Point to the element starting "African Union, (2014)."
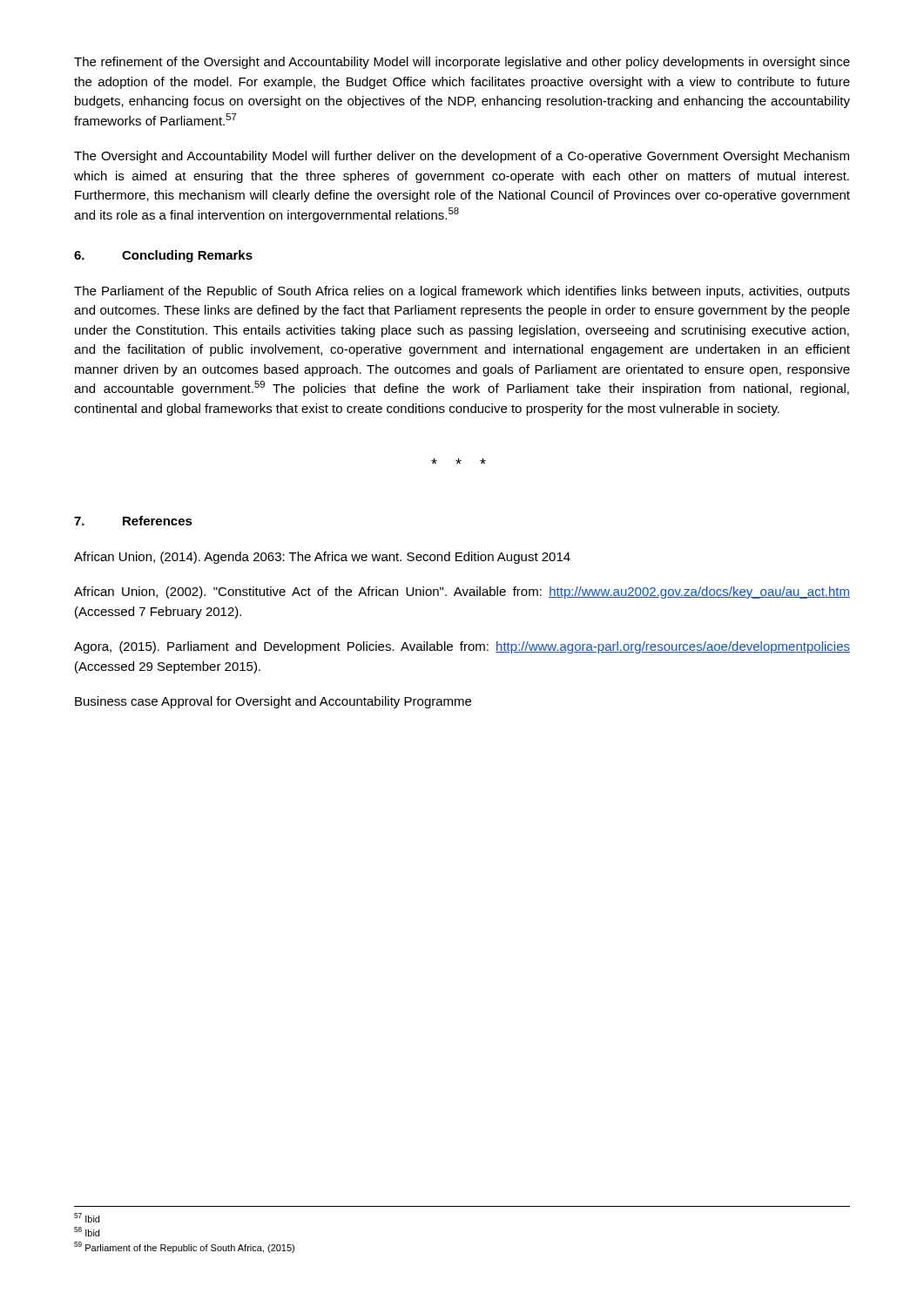The image size is (924, 1307). 462,557
